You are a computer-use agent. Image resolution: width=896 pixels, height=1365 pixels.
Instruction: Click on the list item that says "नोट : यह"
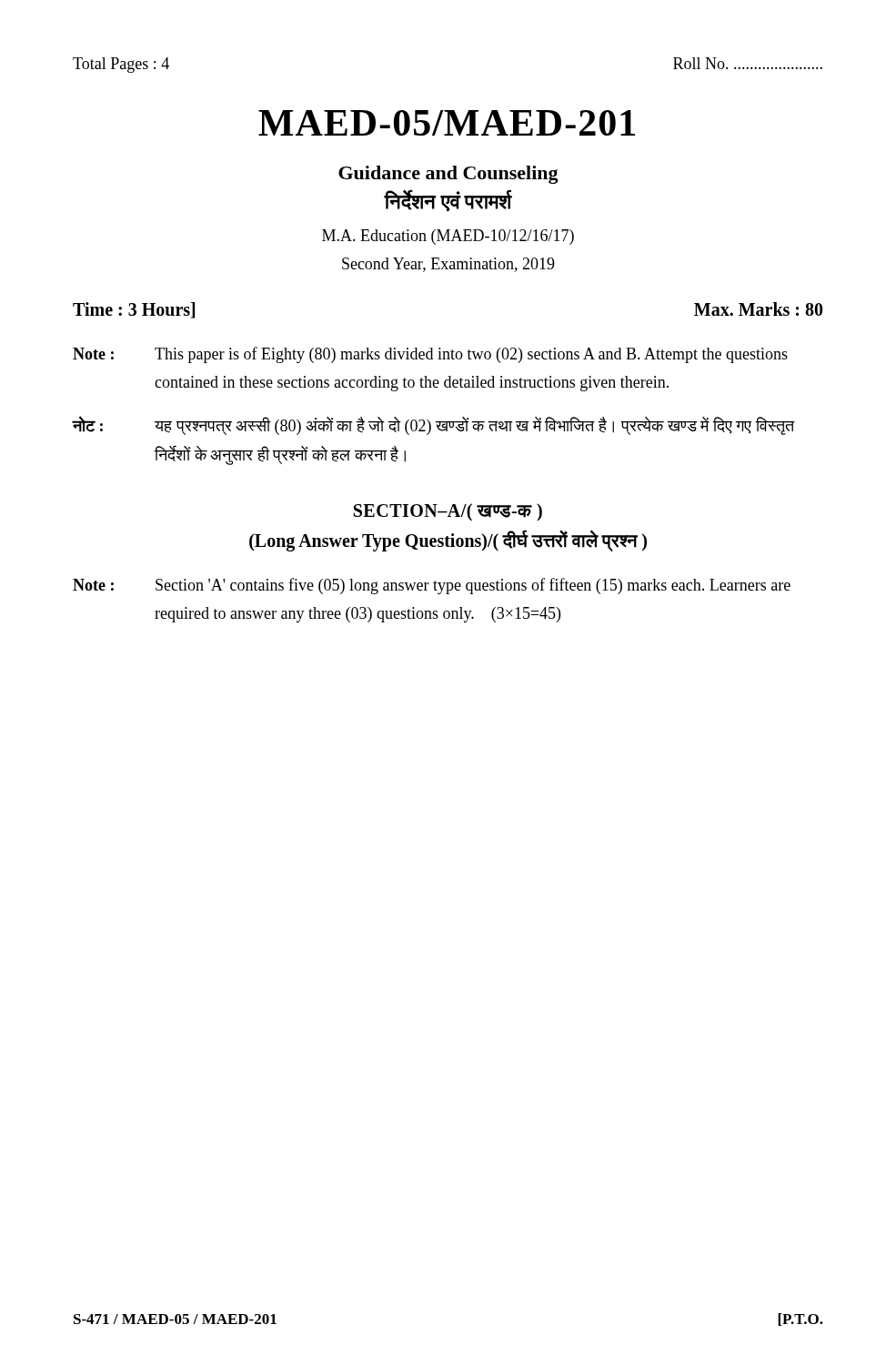[x=448, y=441]
